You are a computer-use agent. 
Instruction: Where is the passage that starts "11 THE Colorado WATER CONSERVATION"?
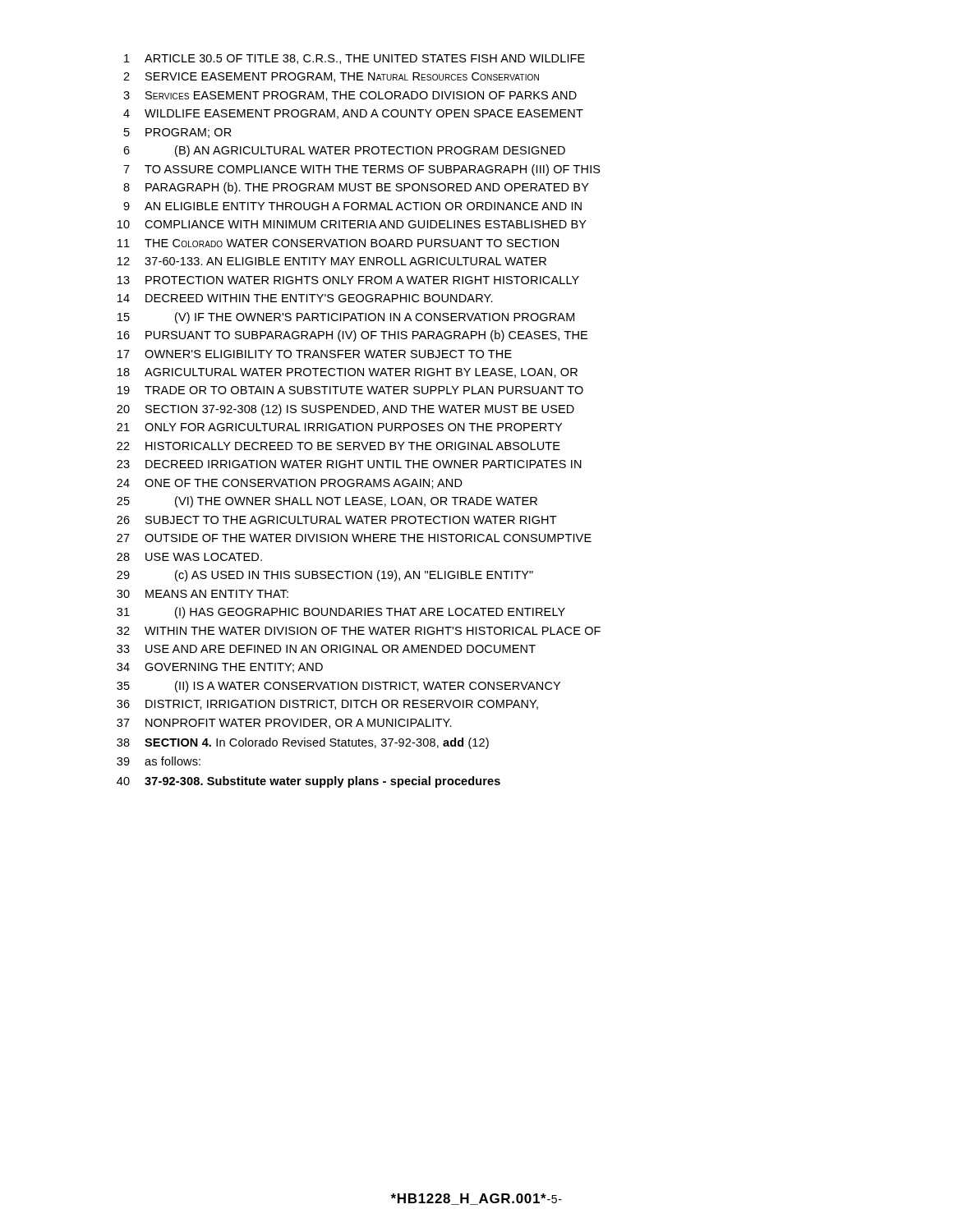tap(489, 243)
